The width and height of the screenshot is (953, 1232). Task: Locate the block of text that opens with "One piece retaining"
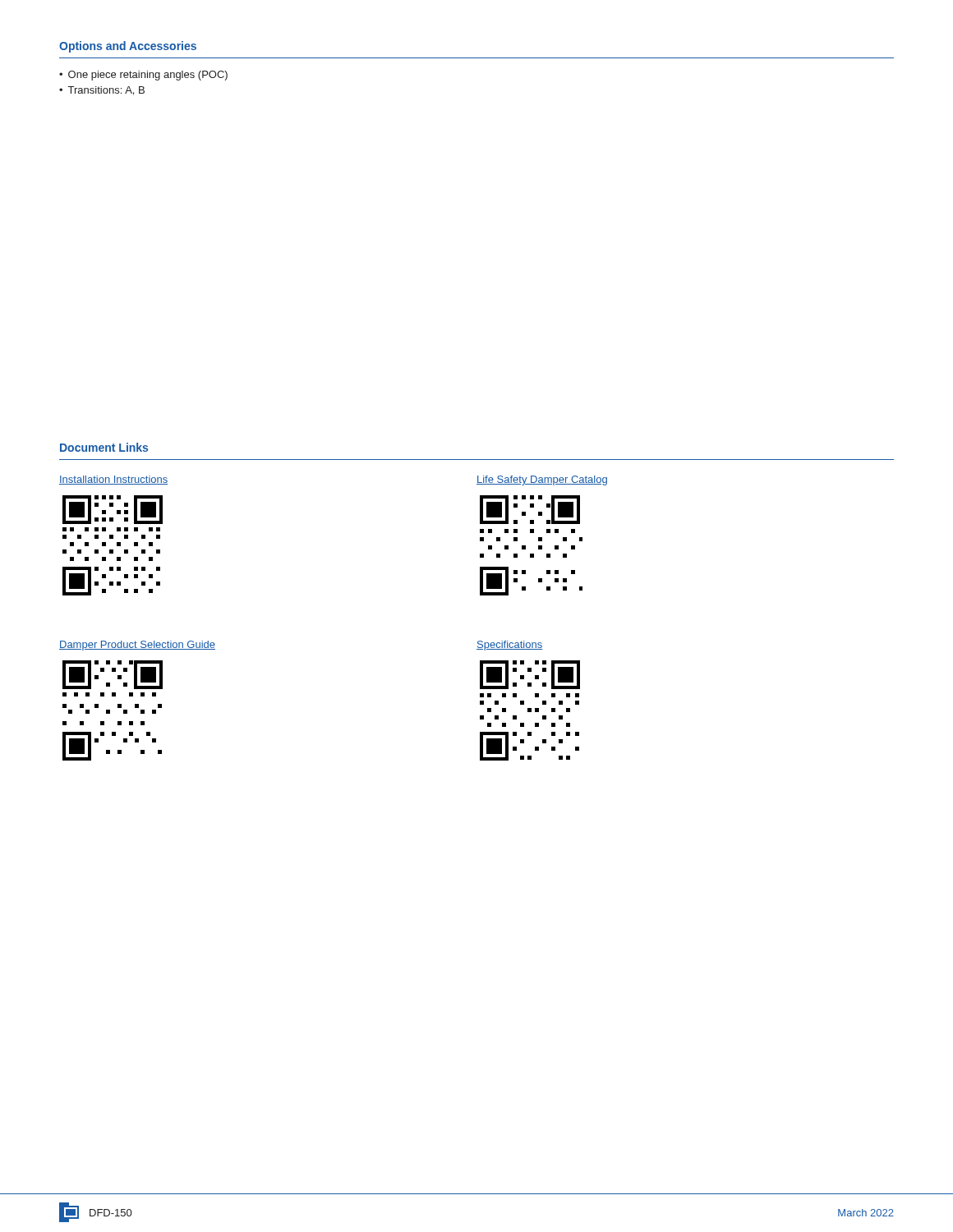(x=148, y=74)
